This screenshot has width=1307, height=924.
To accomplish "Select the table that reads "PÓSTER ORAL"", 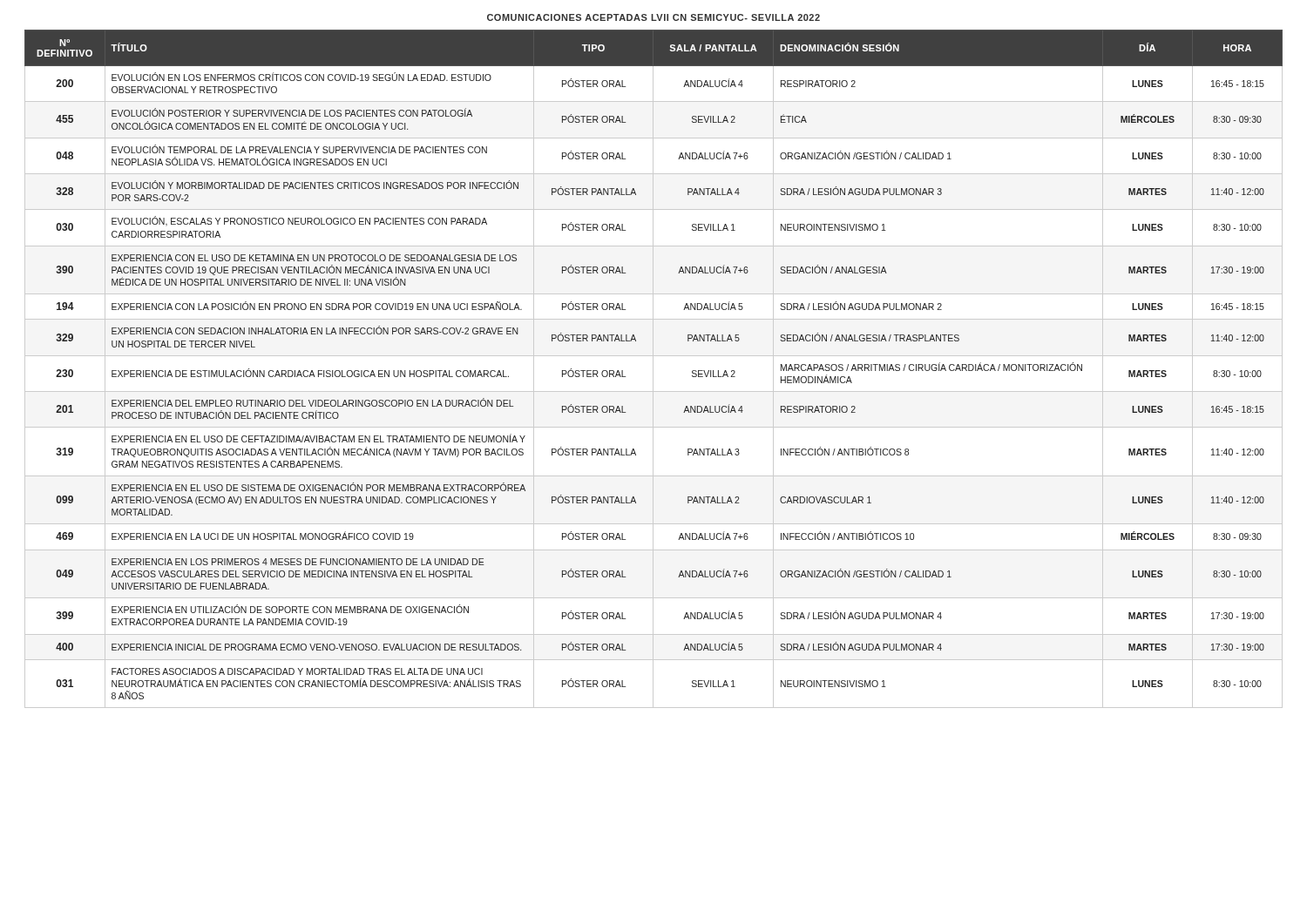I will pos(654,369).
